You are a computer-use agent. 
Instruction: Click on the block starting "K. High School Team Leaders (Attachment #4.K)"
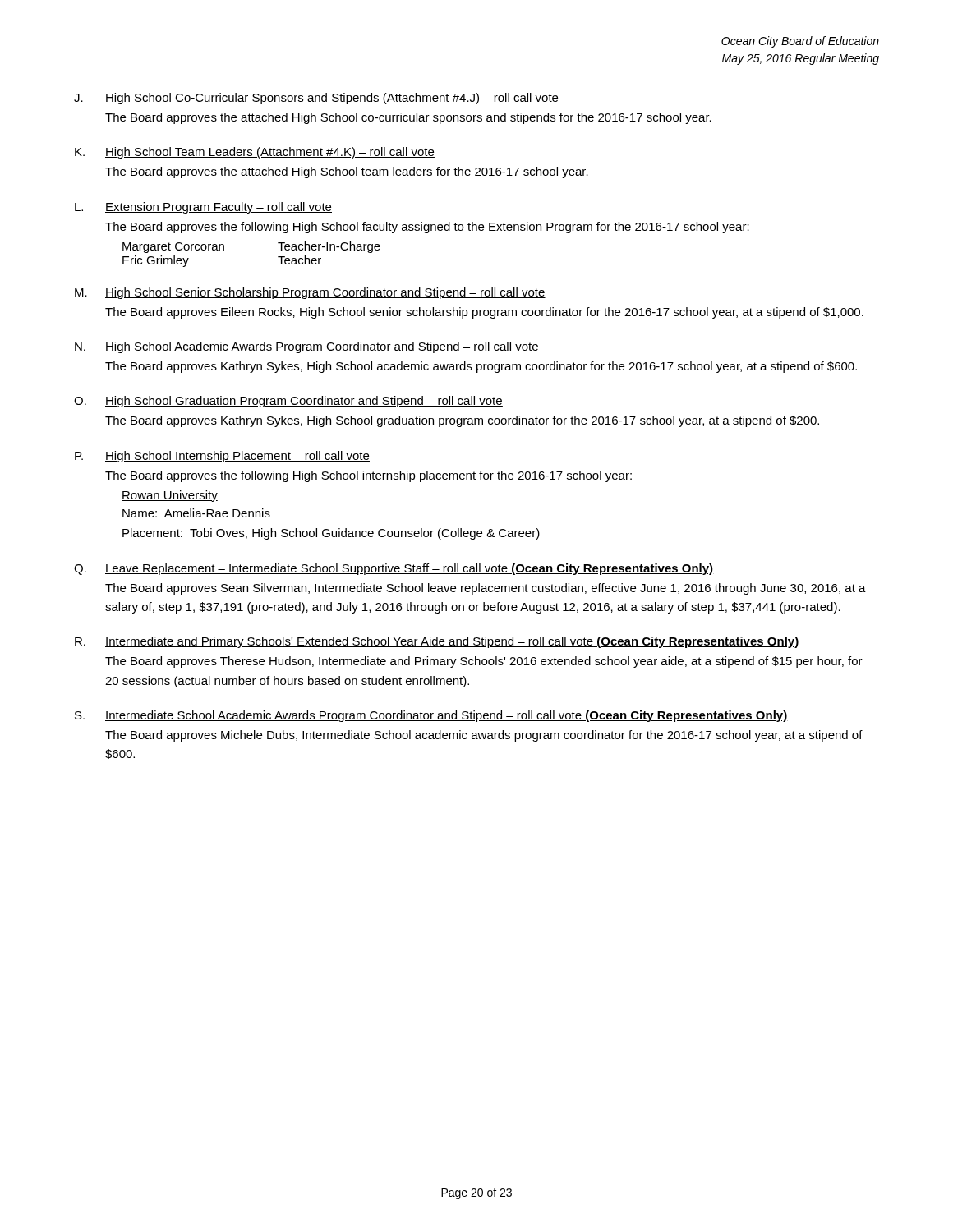click(476, 163)
